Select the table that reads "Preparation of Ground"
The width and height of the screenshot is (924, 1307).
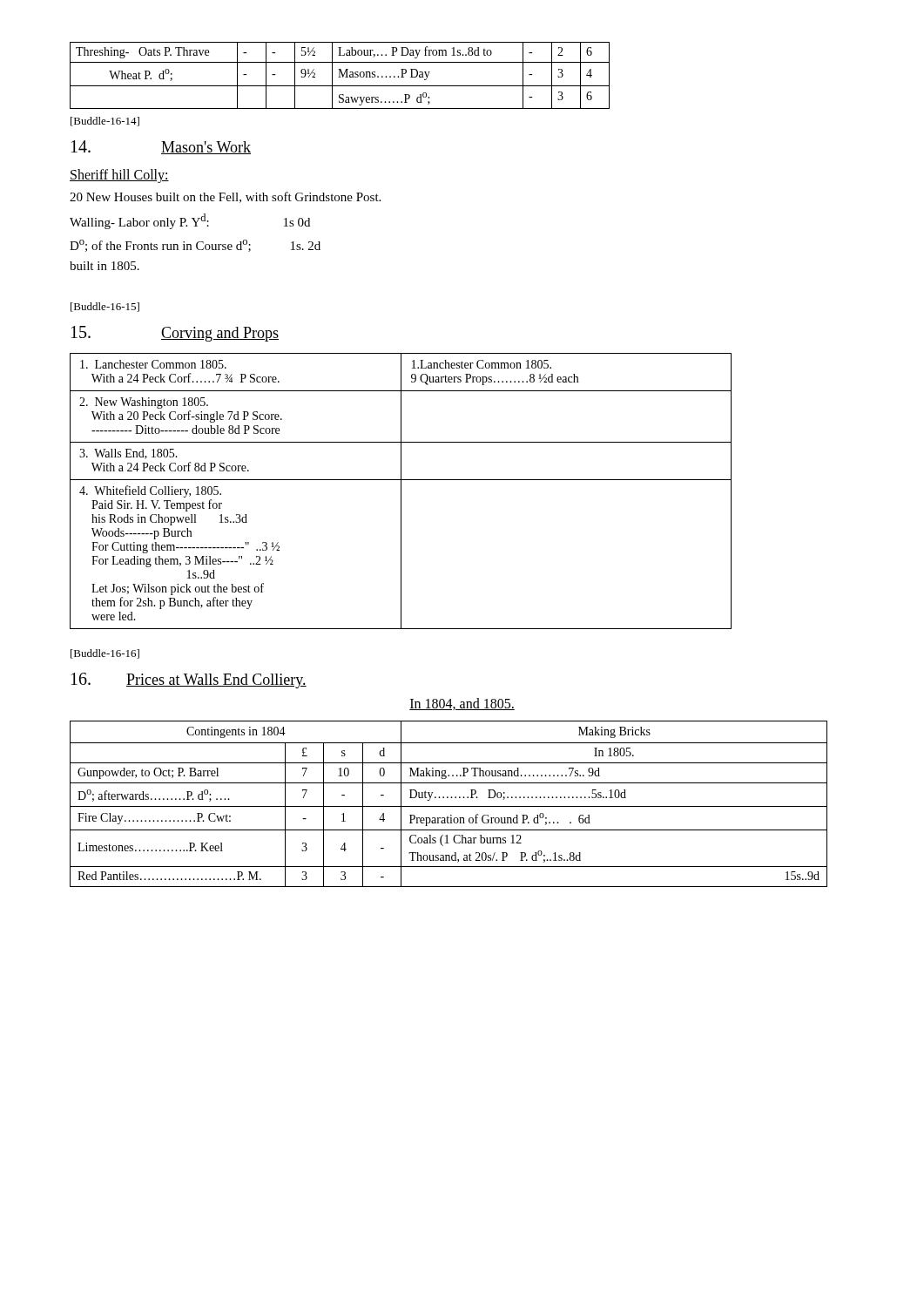click(x=462, y=804)
